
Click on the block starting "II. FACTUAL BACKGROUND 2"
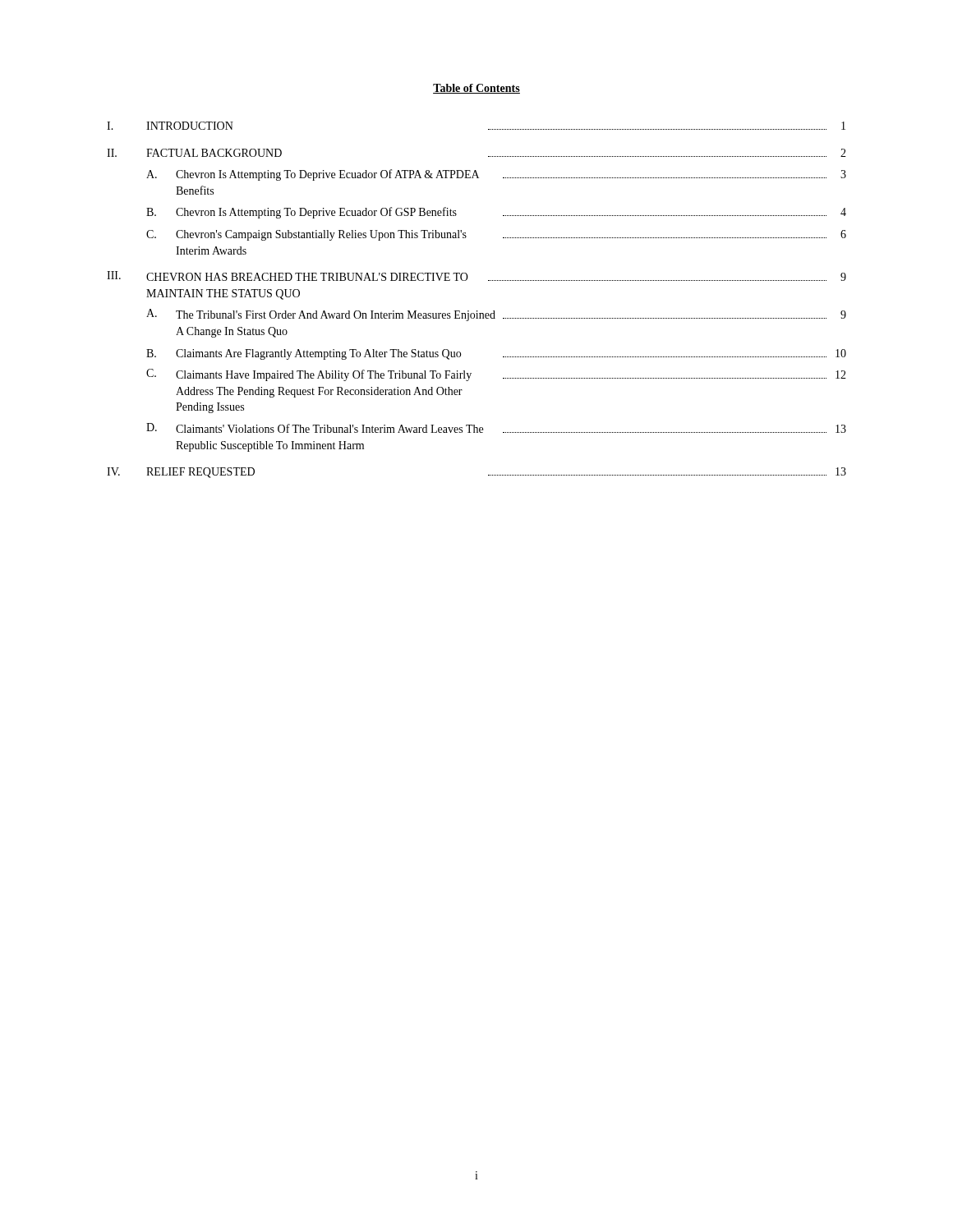pyautogui.click(x=217, y=152)
